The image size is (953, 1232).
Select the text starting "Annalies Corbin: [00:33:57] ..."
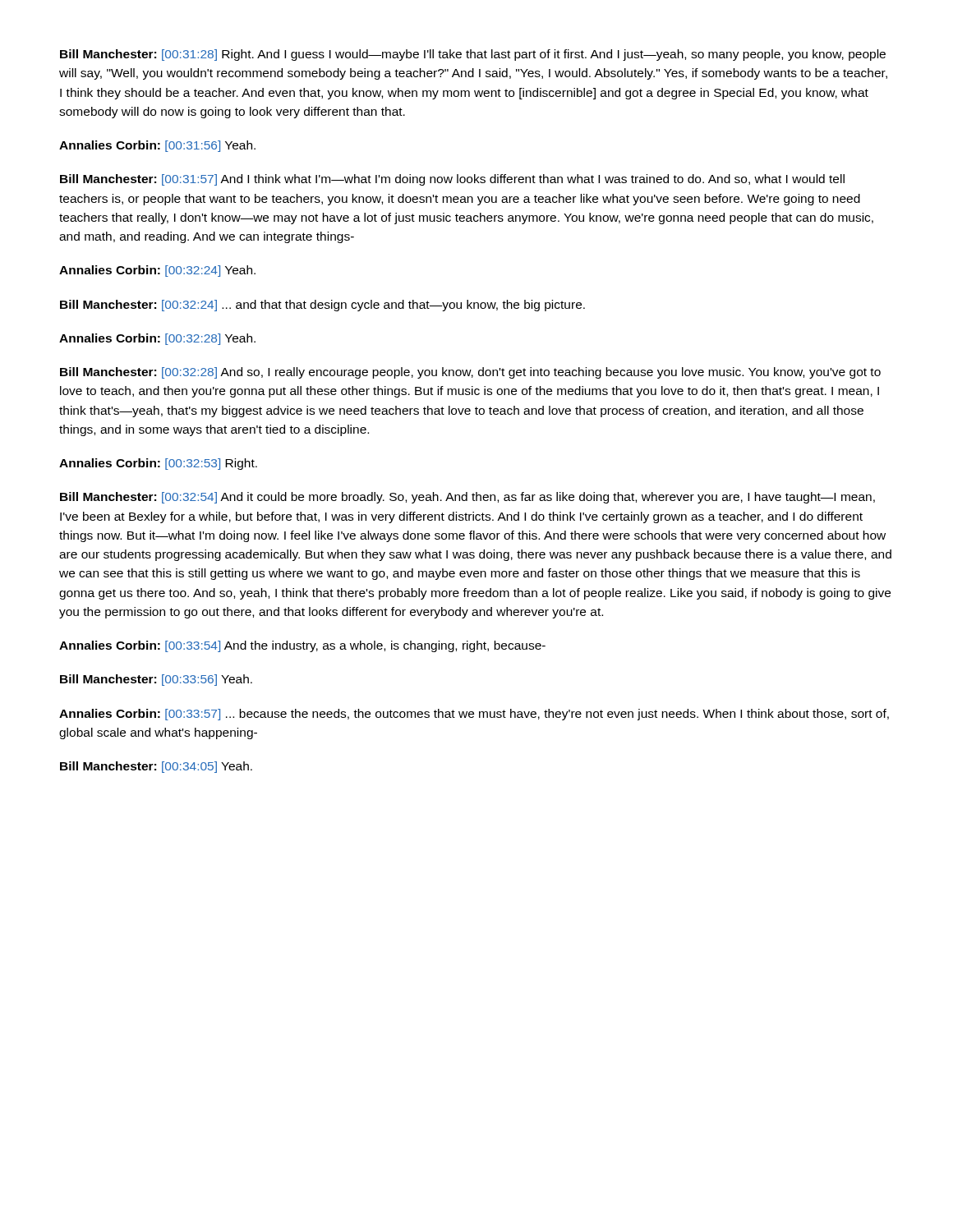pos(474,722)
